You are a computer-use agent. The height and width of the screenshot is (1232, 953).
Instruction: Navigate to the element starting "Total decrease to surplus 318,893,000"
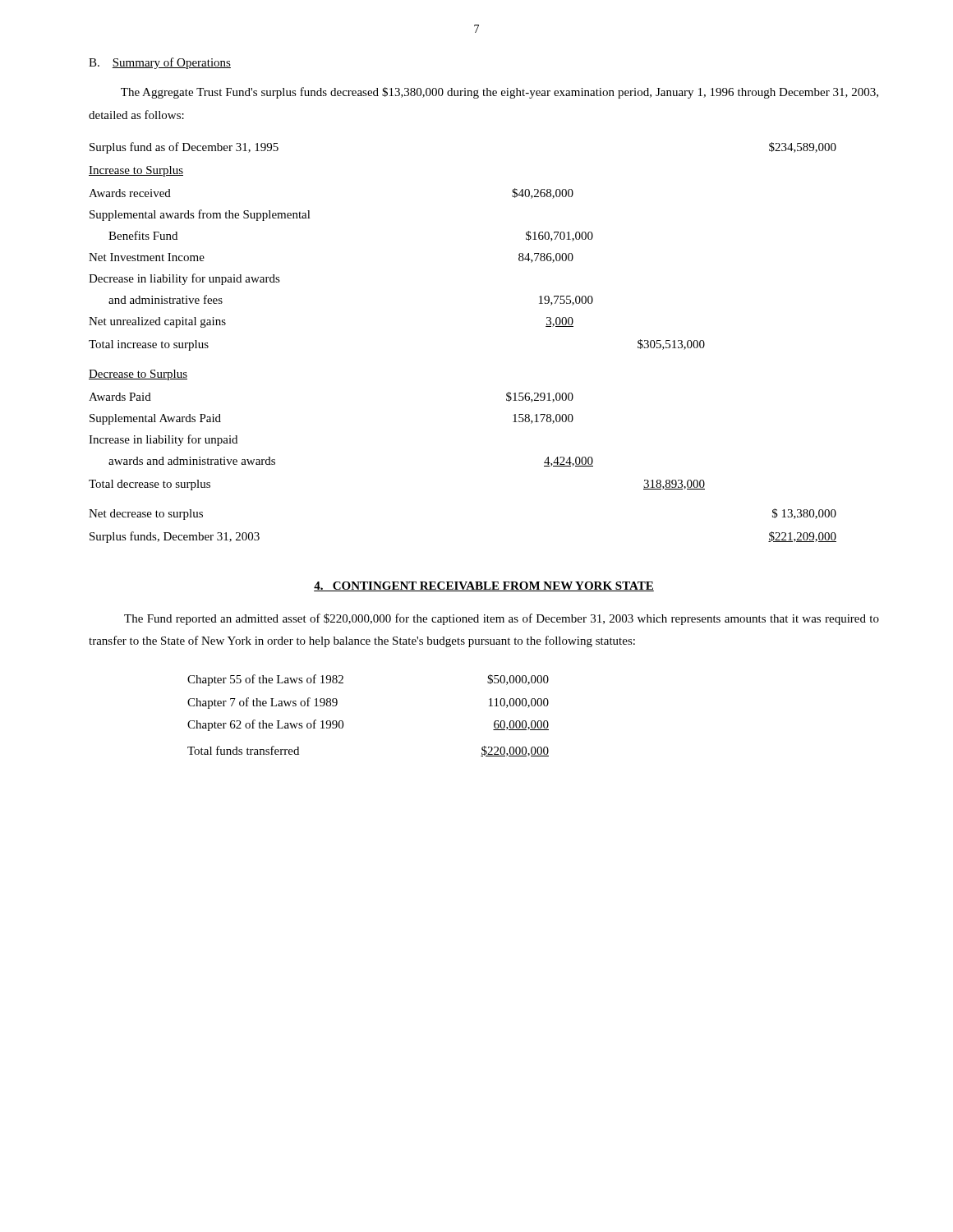pyautogui.click(x=152, y=485)
